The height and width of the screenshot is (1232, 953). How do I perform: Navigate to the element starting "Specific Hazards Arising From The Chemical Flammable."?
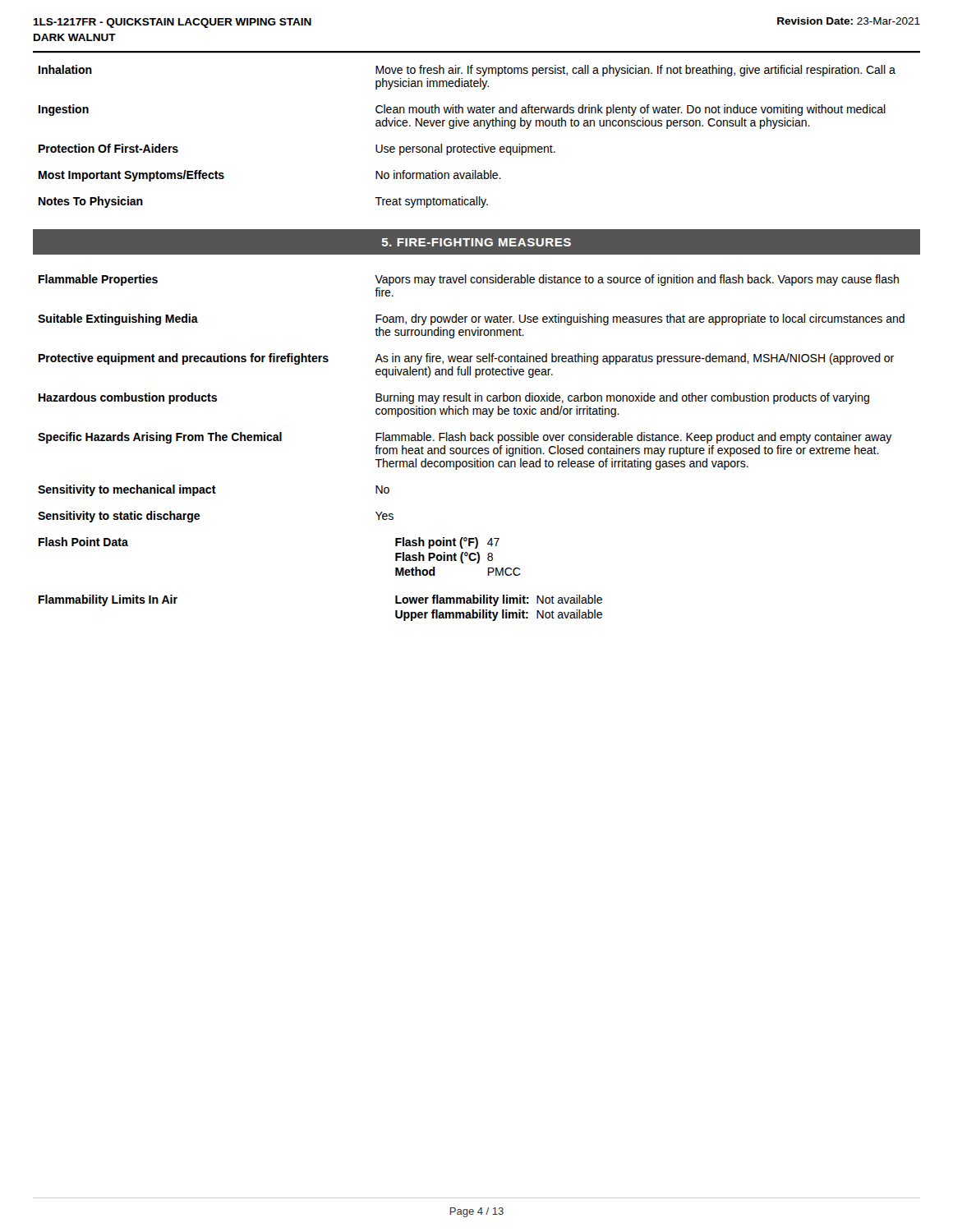(476, 450)
